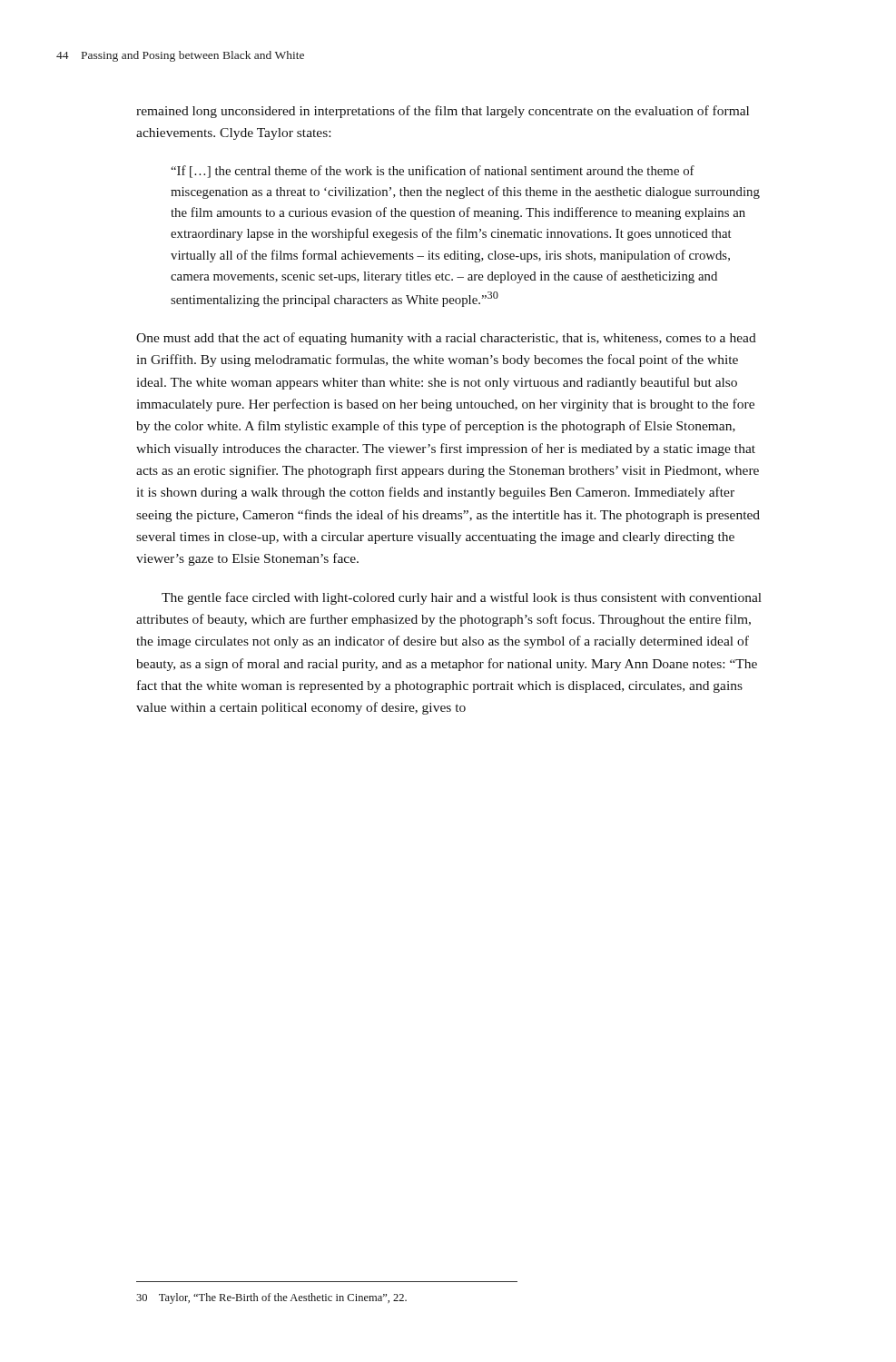
Task: Click the passage that begins "One must add that the act"
Action: click(x=448, y=448)
